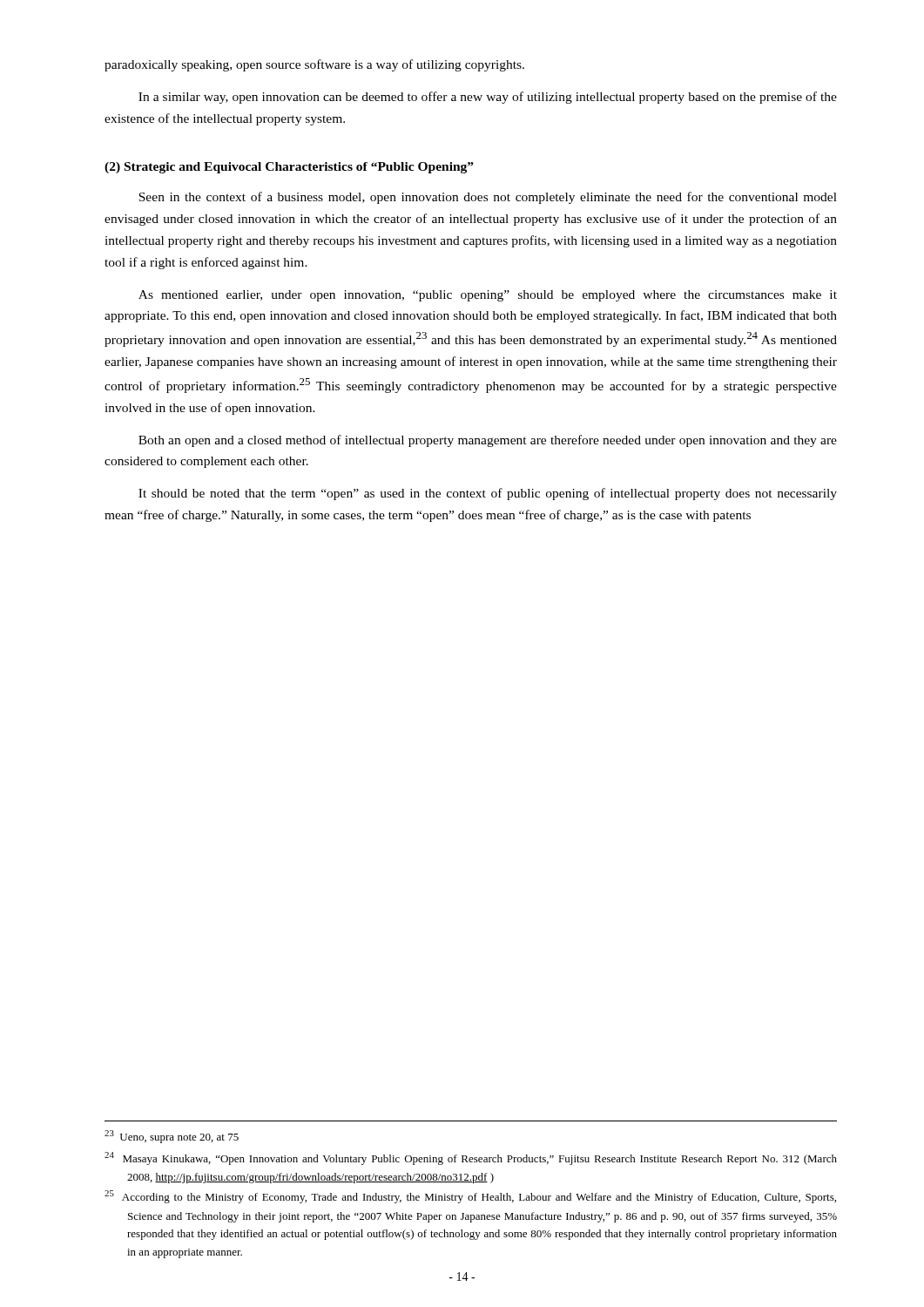Image resolution: width=924 pixels, height=1307 pixels.
Task: Navigate to the element starting "paradoxically speaking, open source software is a"
Action: 471,65
